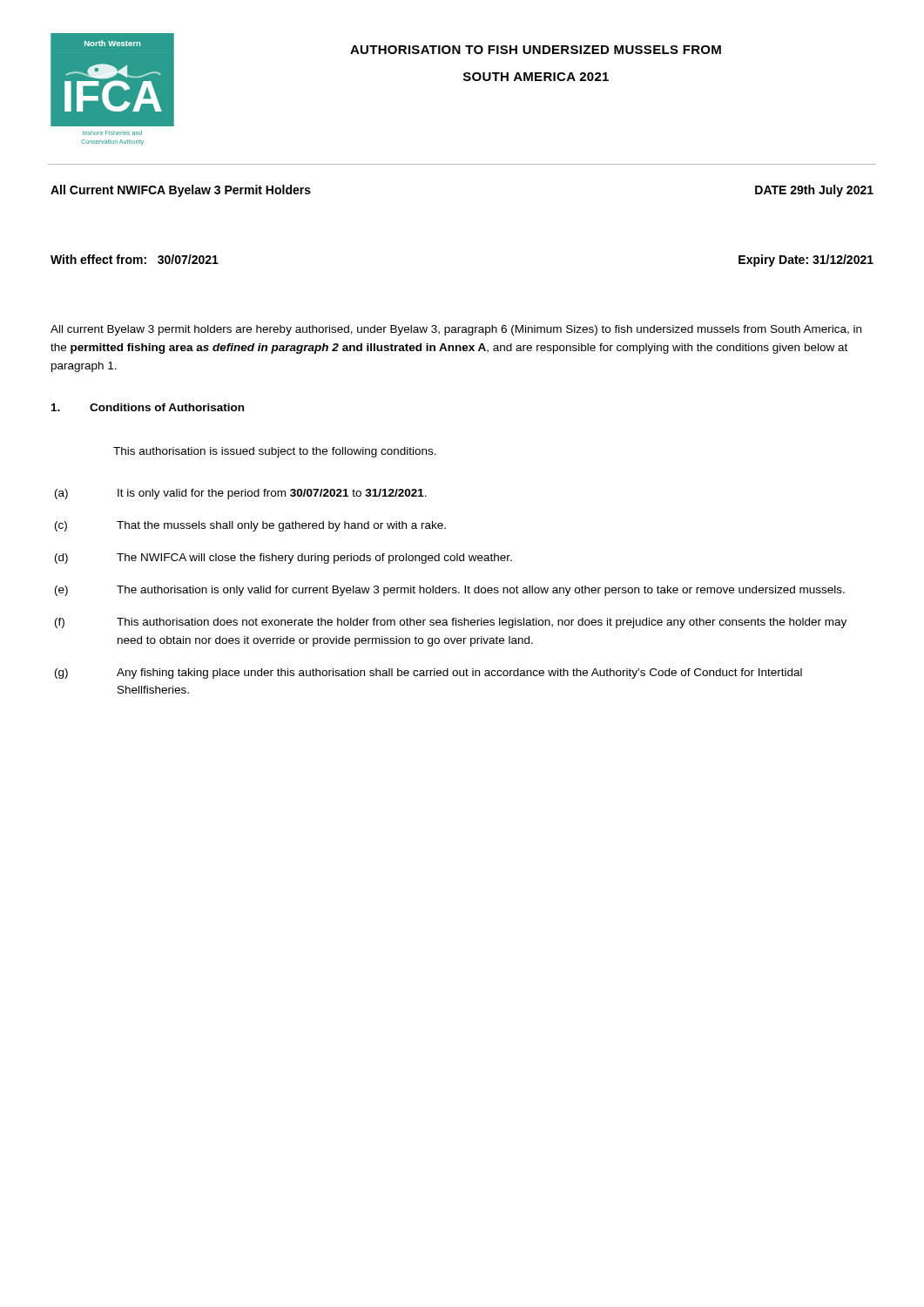Image resolution: width=924 pixels, height=1307 pixels.
Task: Locate the list item that says "(a) It is only valid for"
Action: click(x=239, y=494)
